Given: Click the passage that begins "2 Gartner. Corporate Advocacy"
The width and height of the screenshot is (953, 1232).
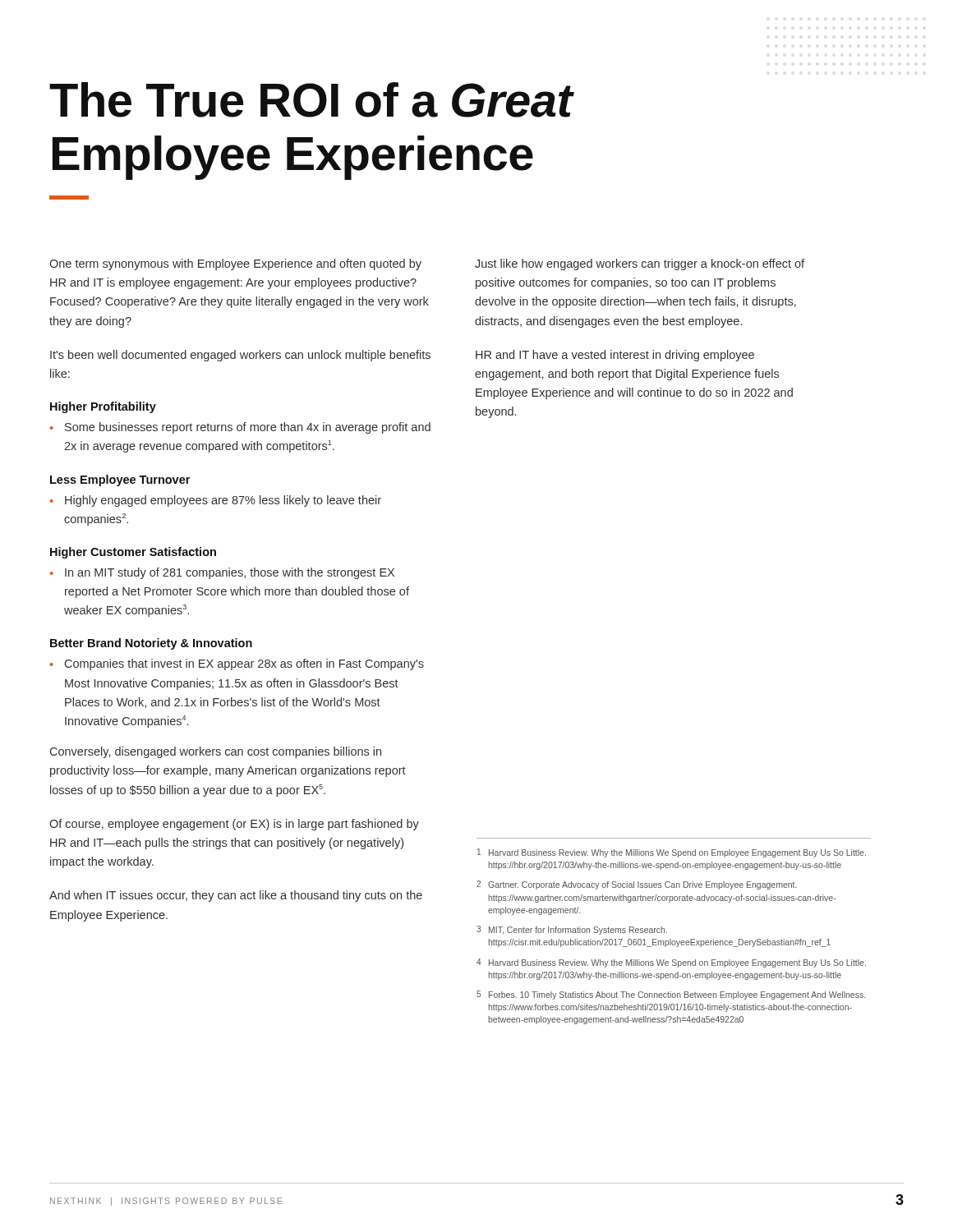Looking at the screenshot, I should (x=656, y=897).
